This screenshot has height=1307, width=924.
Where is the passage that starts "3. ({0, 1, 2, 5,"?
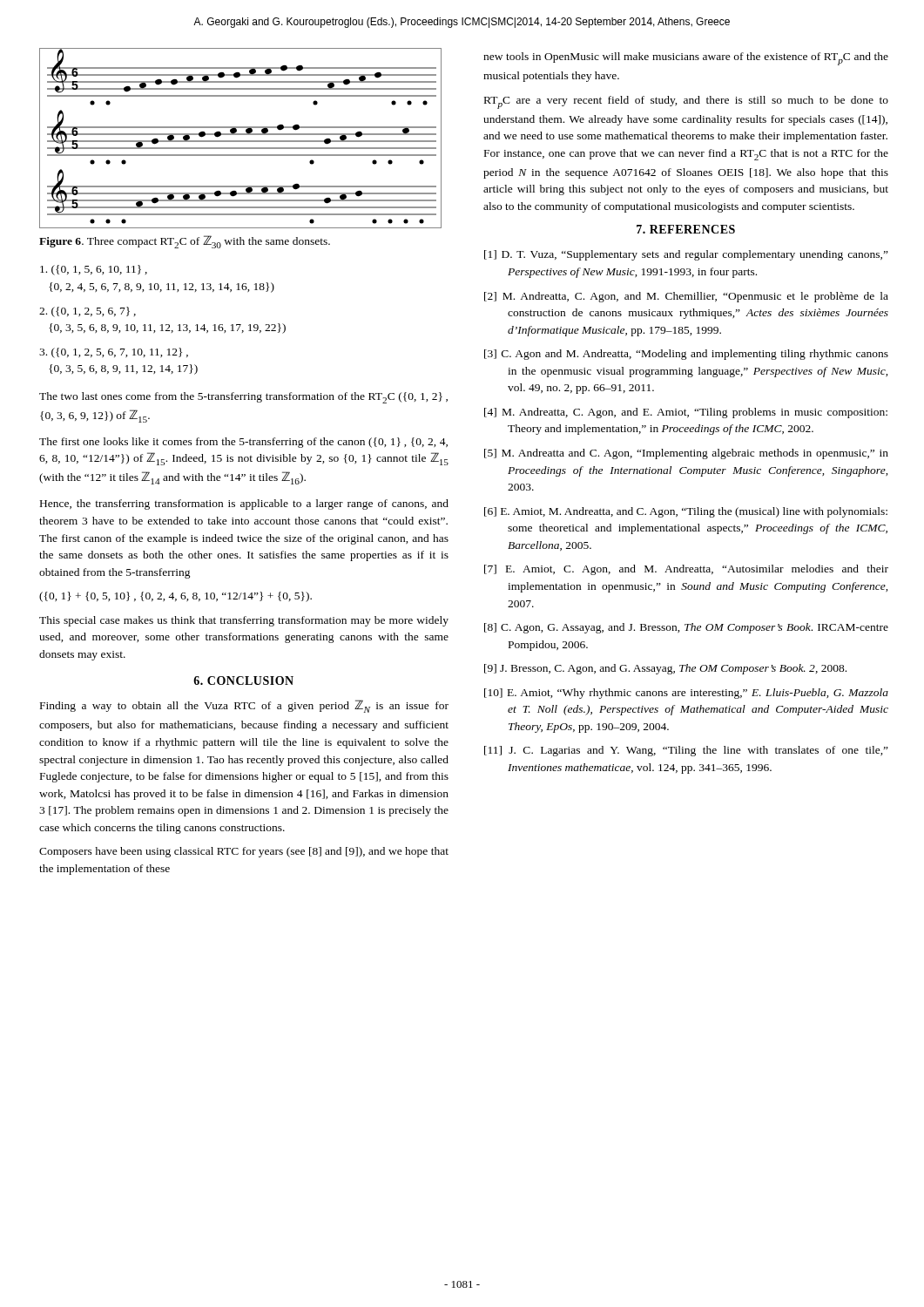119,360
